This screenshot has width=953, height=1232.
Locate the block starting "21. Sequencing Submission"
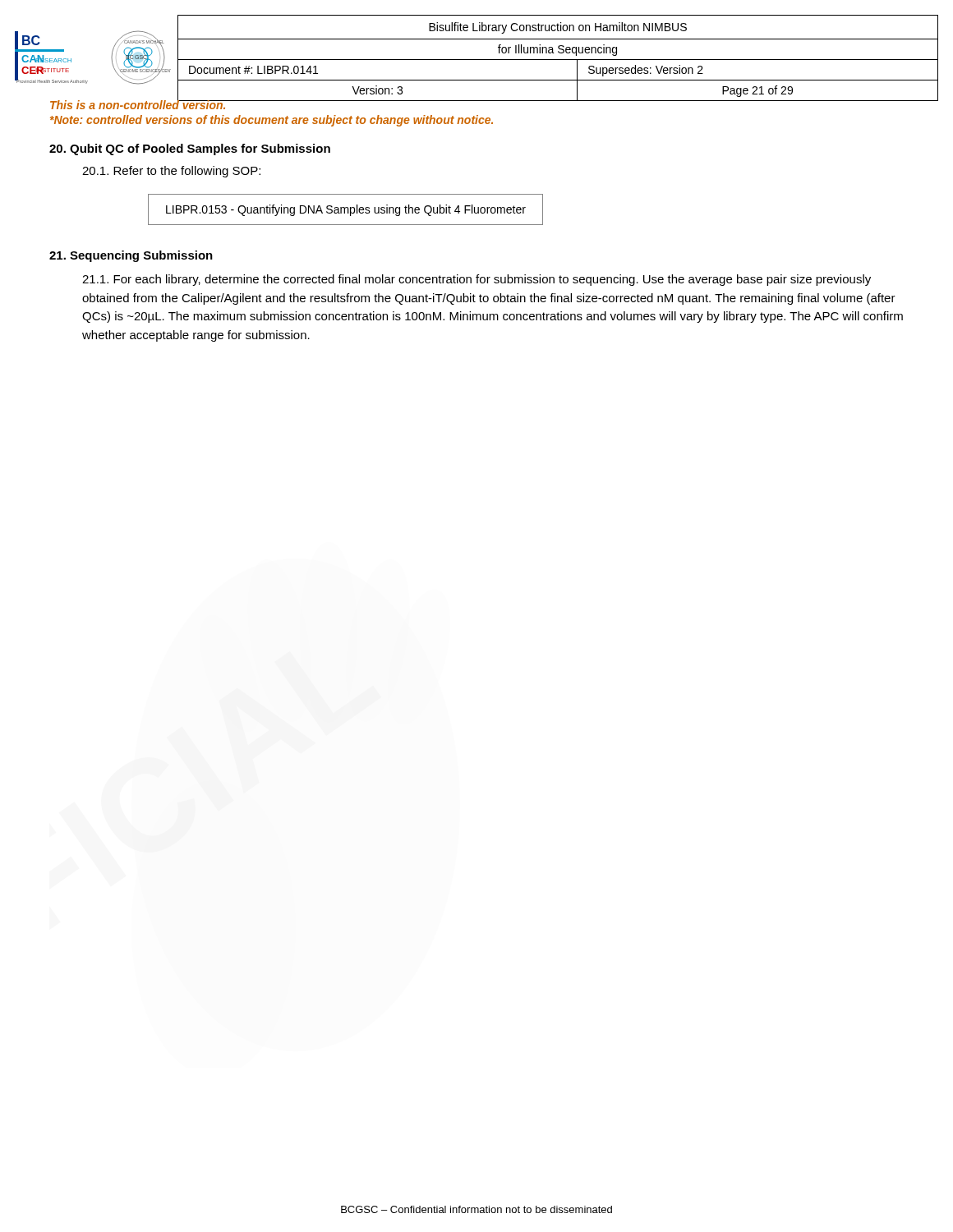coord(131,255)
